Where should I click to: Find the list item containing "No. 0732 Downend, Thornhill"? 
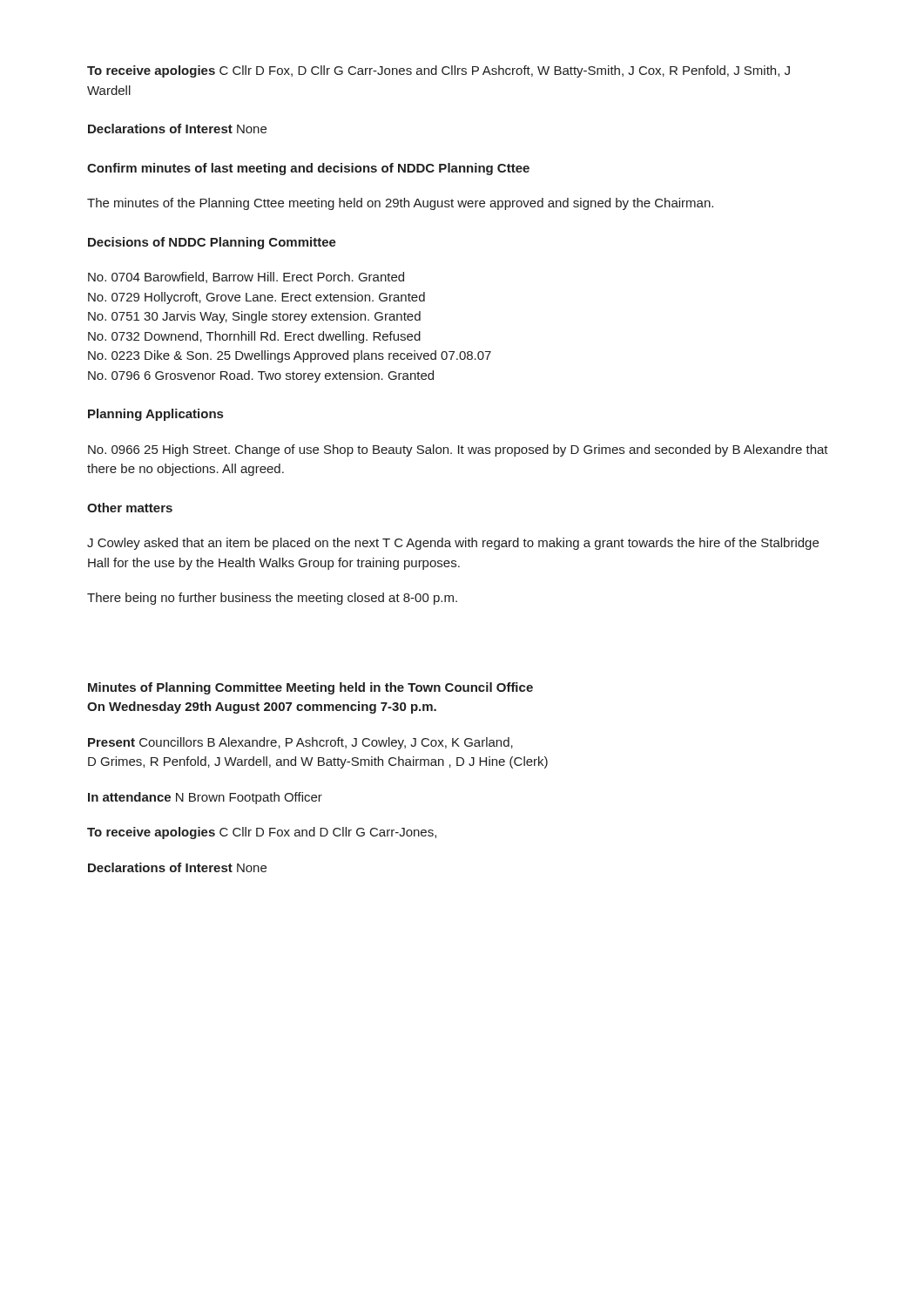(x=254, y=337)
